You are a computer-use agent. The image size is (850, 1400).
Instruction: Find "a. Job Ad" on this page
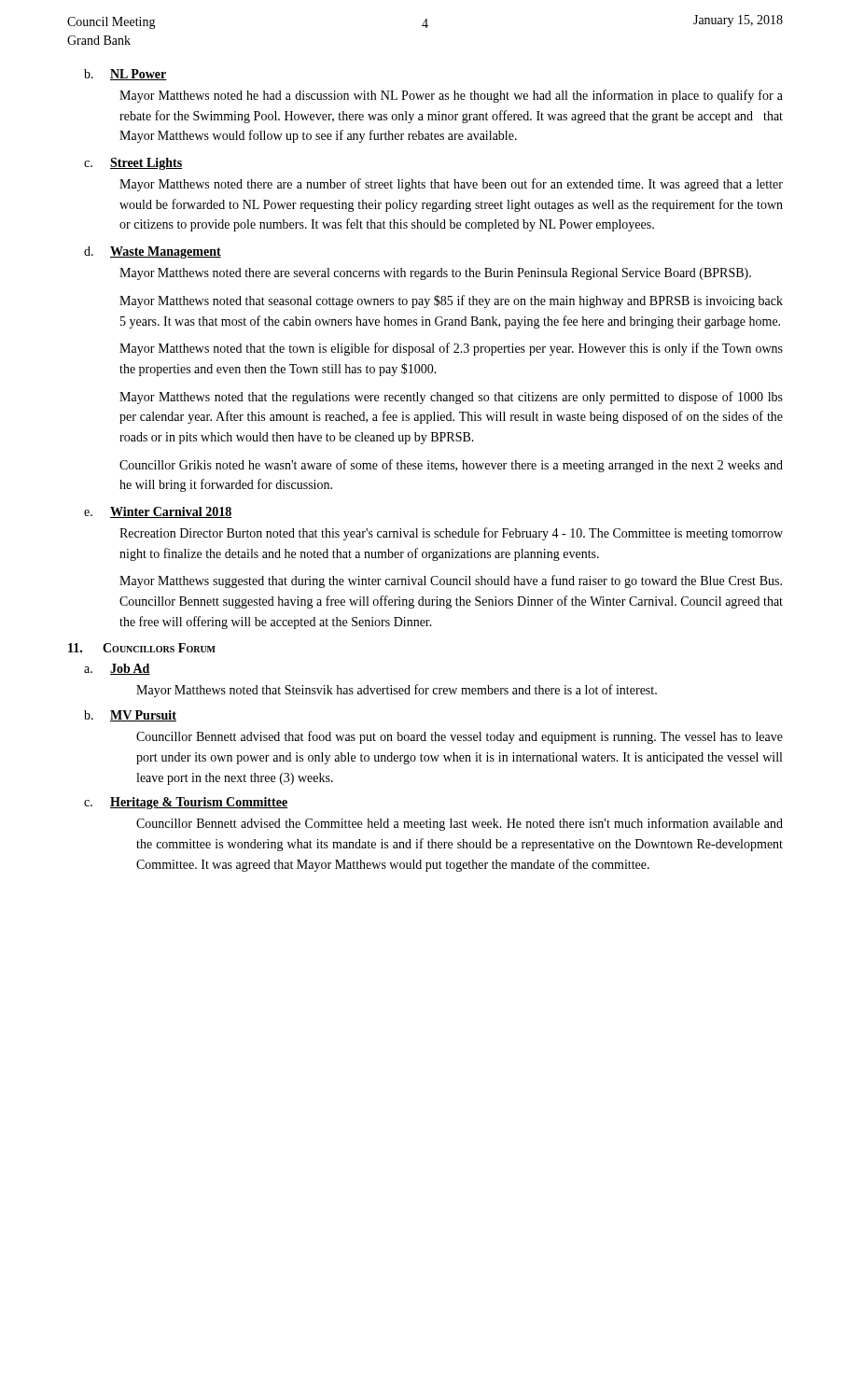click(x=117, y=670)
